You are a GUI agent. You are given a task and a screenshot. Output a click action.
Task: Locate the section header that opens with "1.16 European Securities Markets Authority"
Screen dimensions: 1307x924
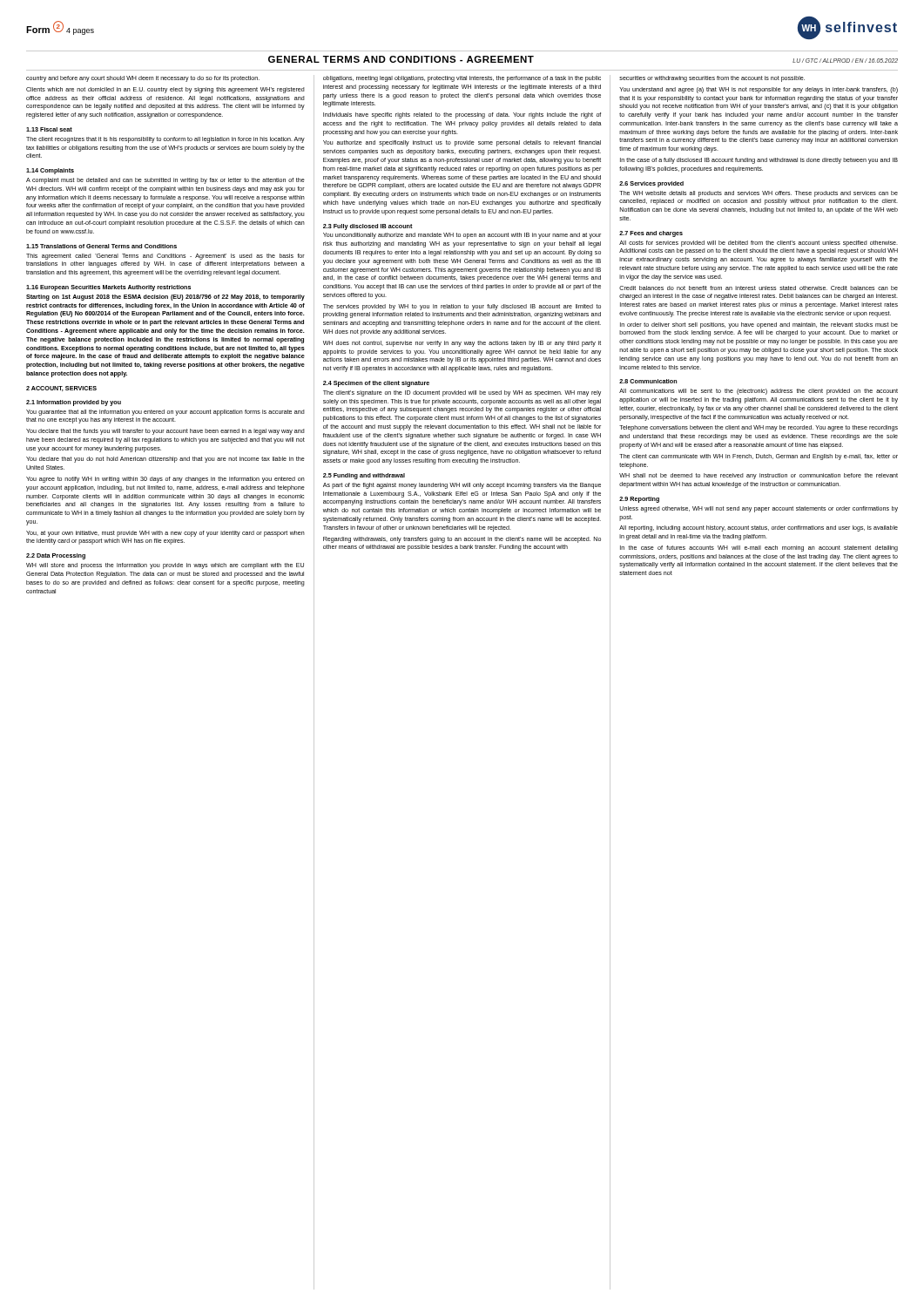[109, 287]
